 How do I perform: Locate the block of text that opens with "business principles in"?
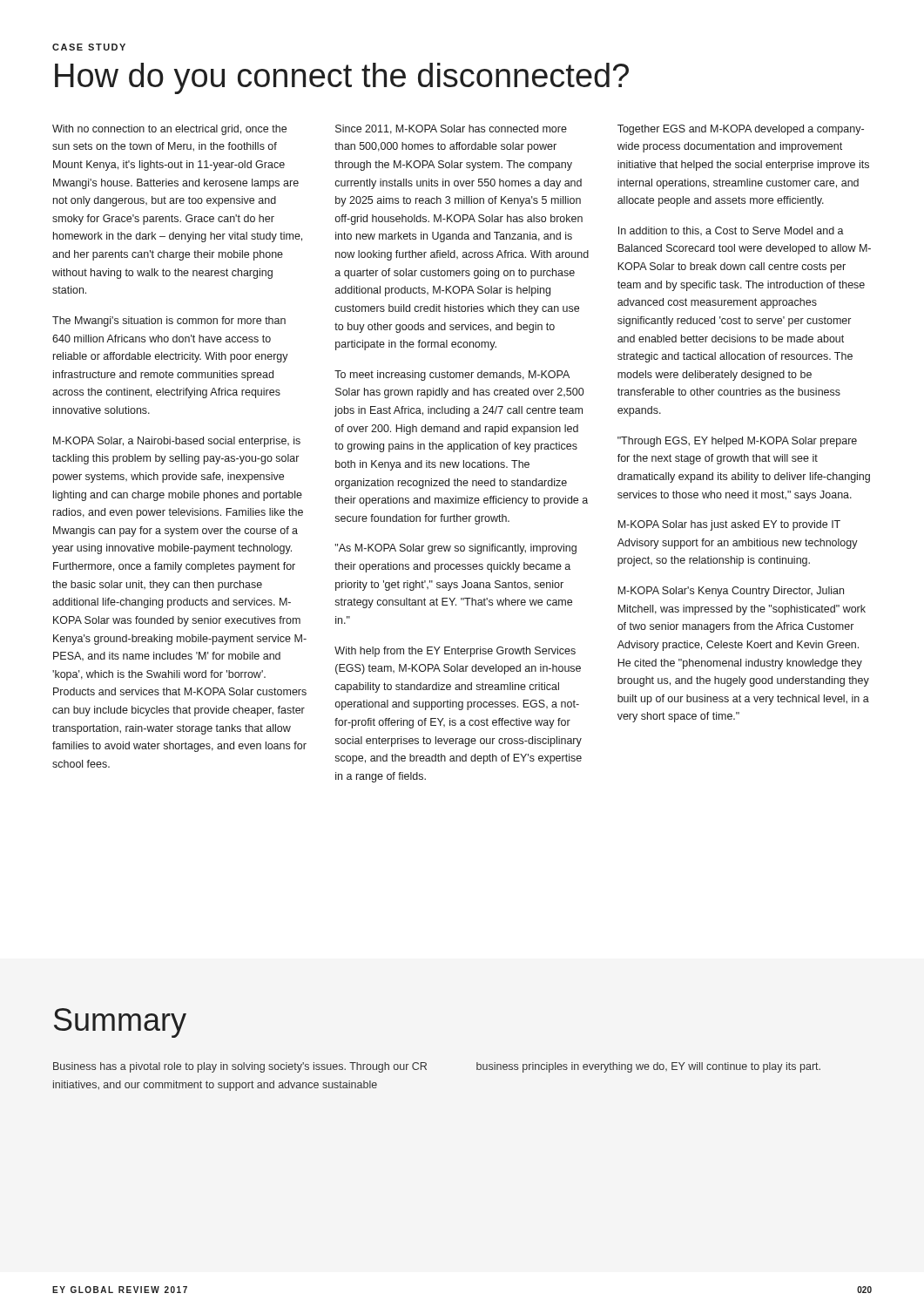(x=649, y=1067)
